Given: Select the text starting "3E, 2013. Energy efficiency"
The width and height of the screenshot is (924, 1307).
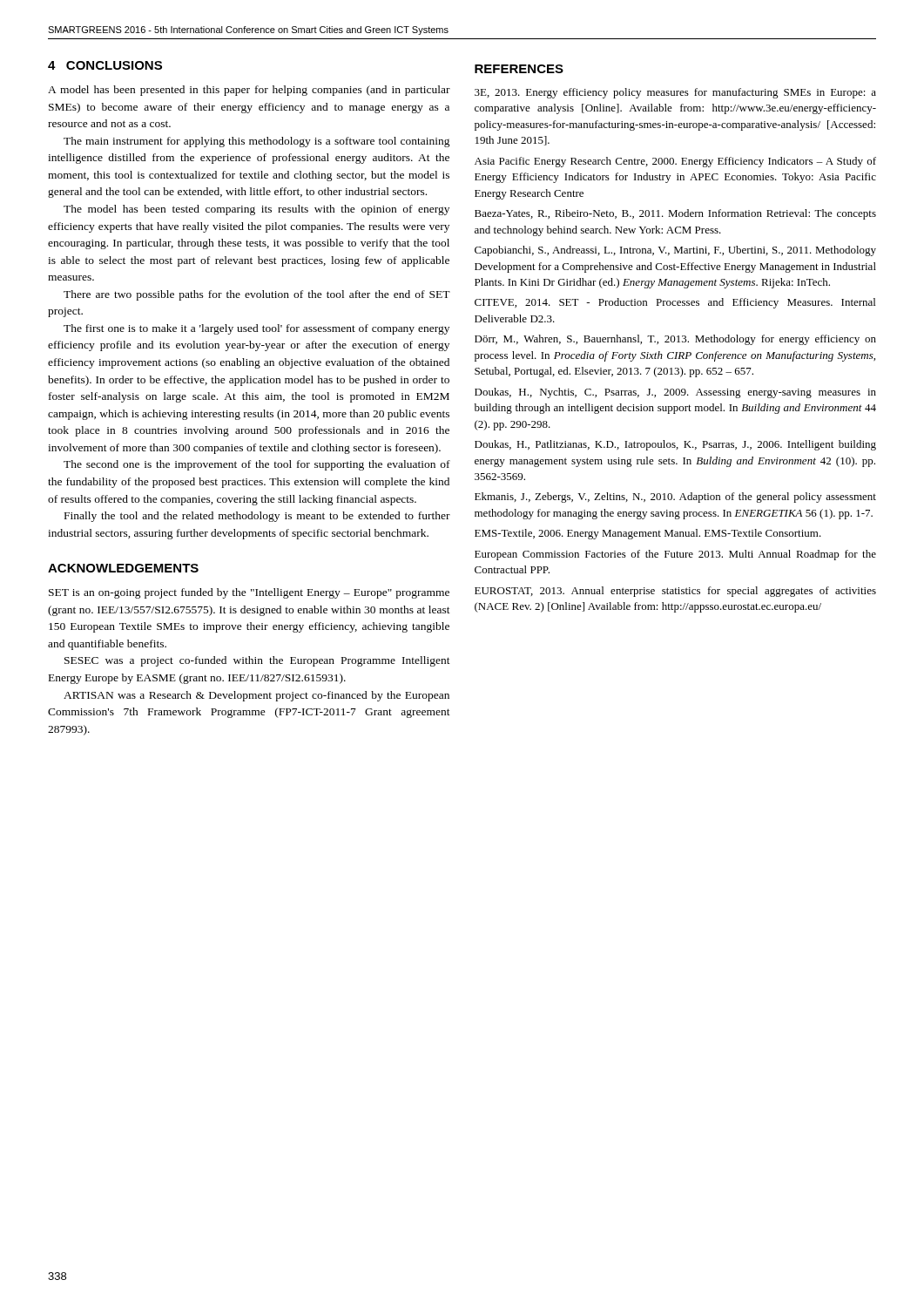Looking at the screenshot, I should coord(675,116).
